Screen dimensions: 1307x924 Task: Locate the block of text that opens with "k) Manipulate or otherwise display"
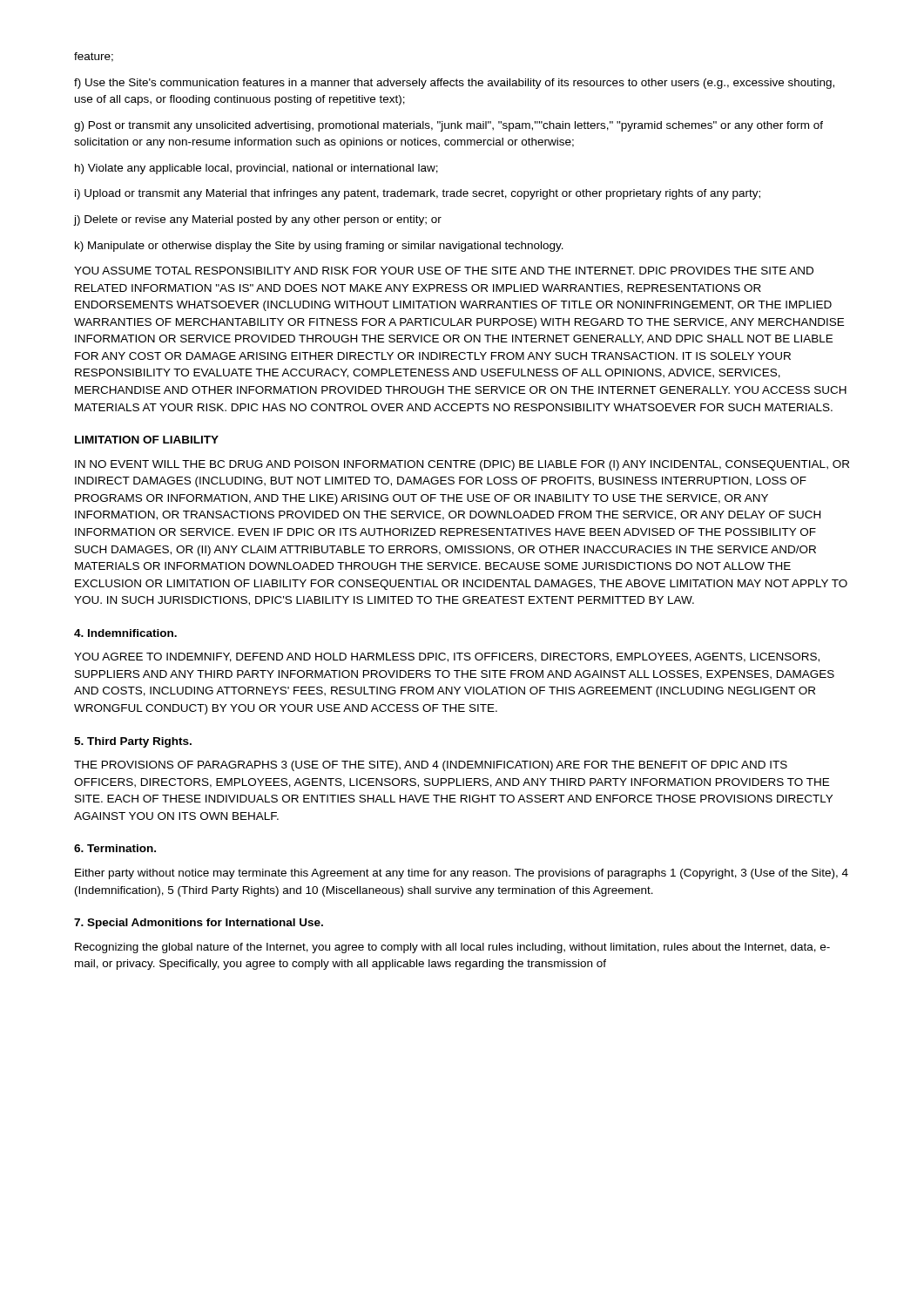319,245
